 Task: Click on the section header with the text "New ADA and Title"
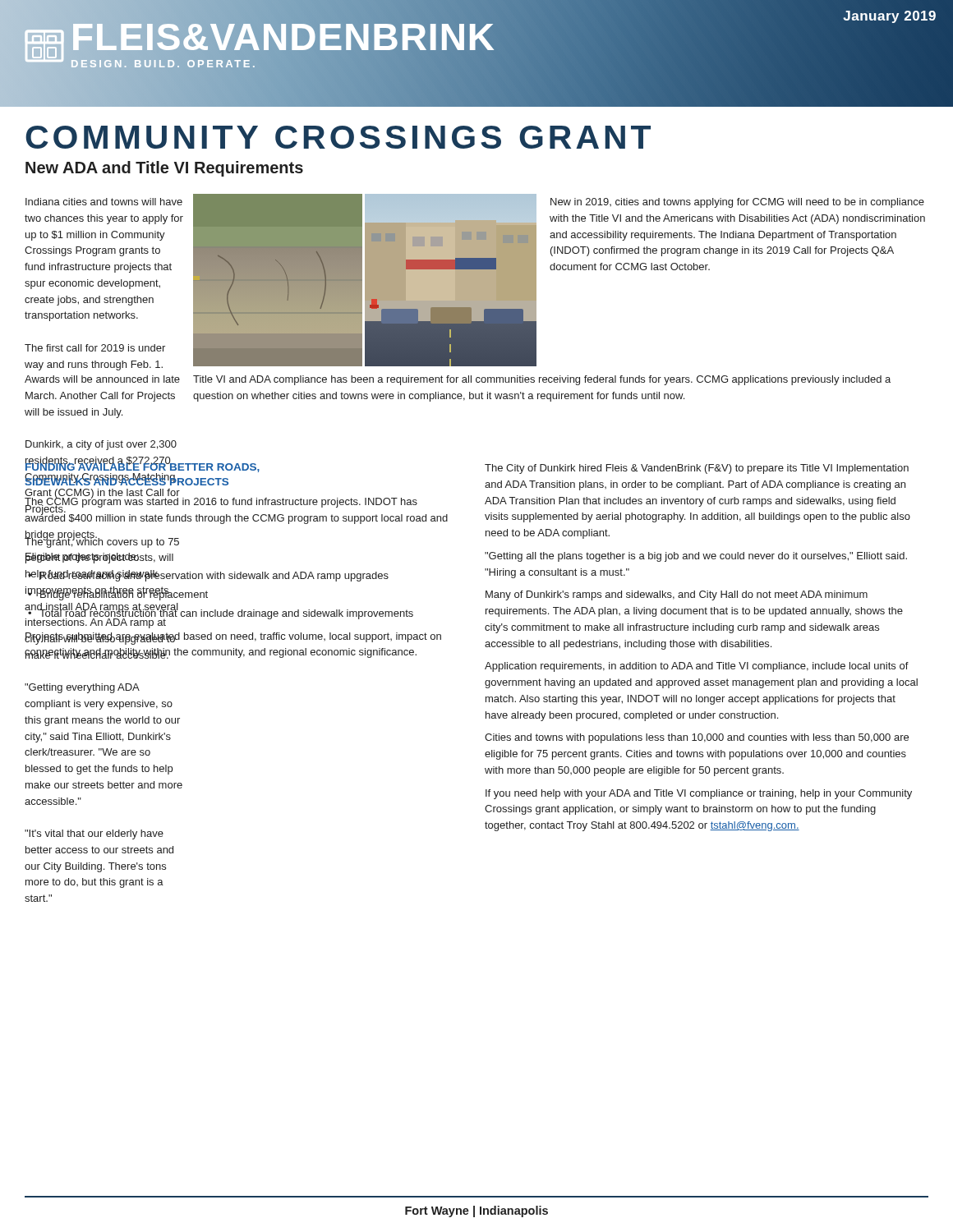click(x=271, y=168)
